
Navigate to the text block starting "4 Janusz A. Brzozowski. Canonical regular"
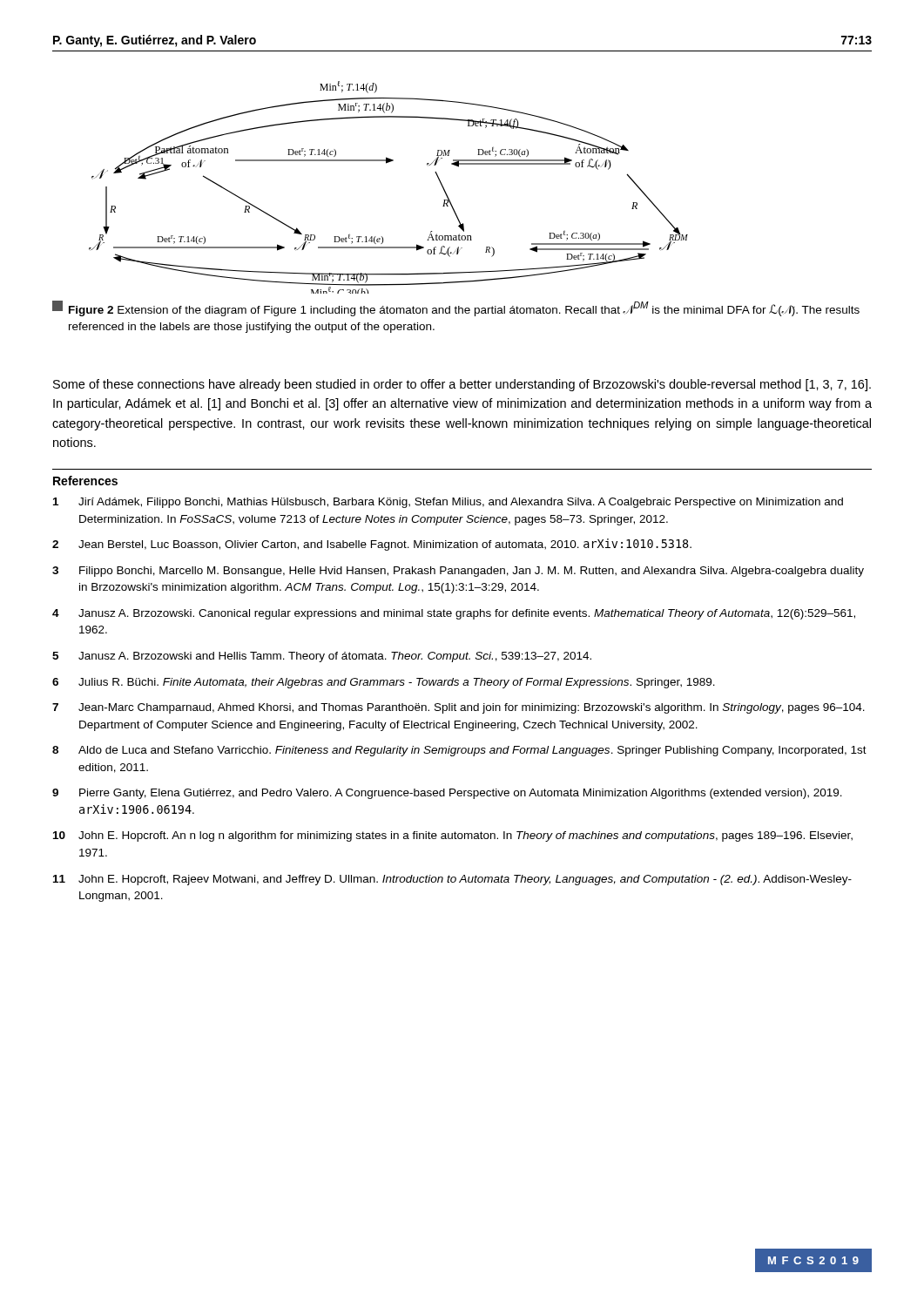coord(462,622)
